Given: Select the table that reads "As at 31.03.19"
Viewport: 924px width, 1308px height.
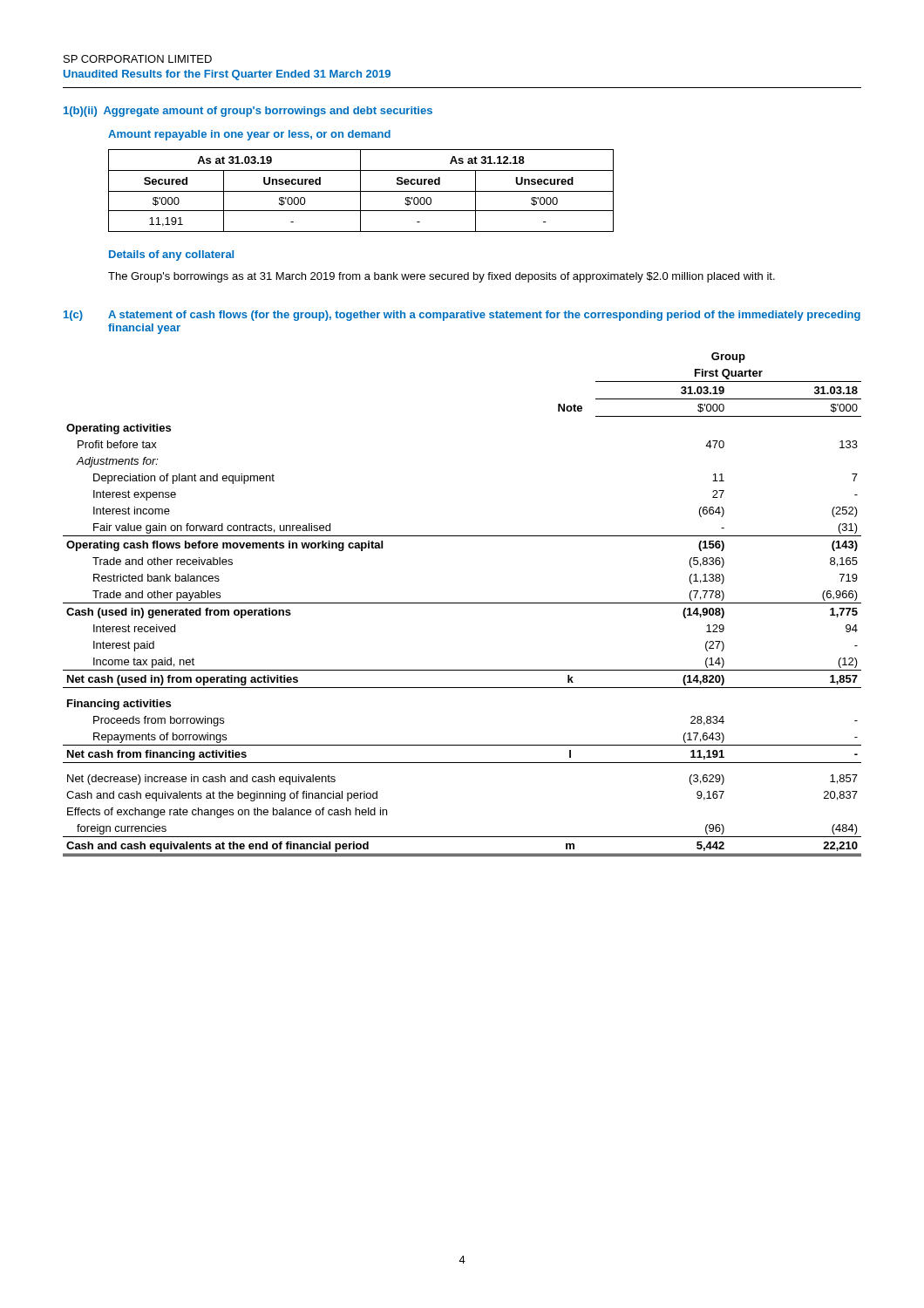Looking at the screenshot, I should [485, 191].
